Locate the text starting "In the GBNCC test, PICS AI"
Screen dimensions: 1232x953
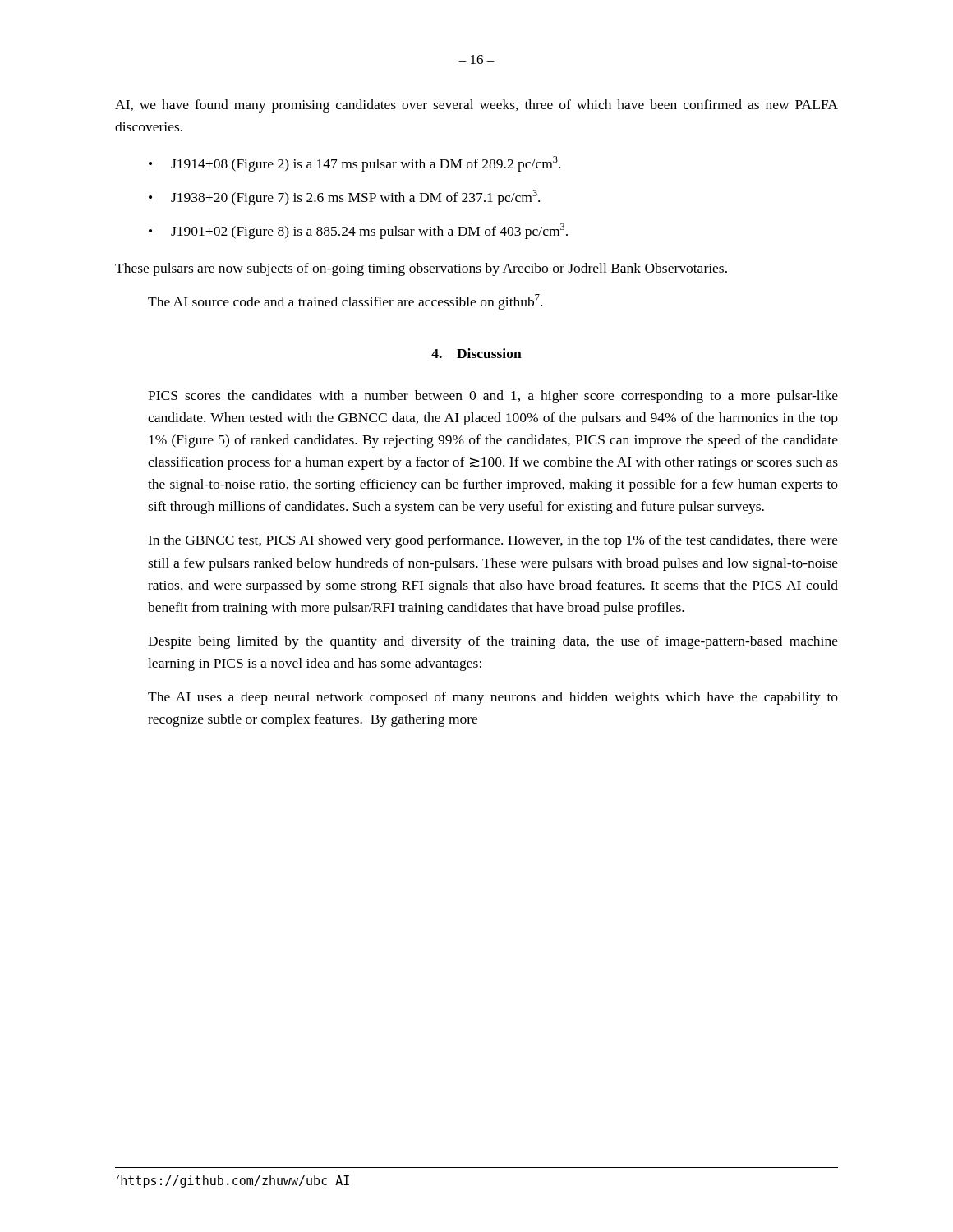click(x=493, y=573)
